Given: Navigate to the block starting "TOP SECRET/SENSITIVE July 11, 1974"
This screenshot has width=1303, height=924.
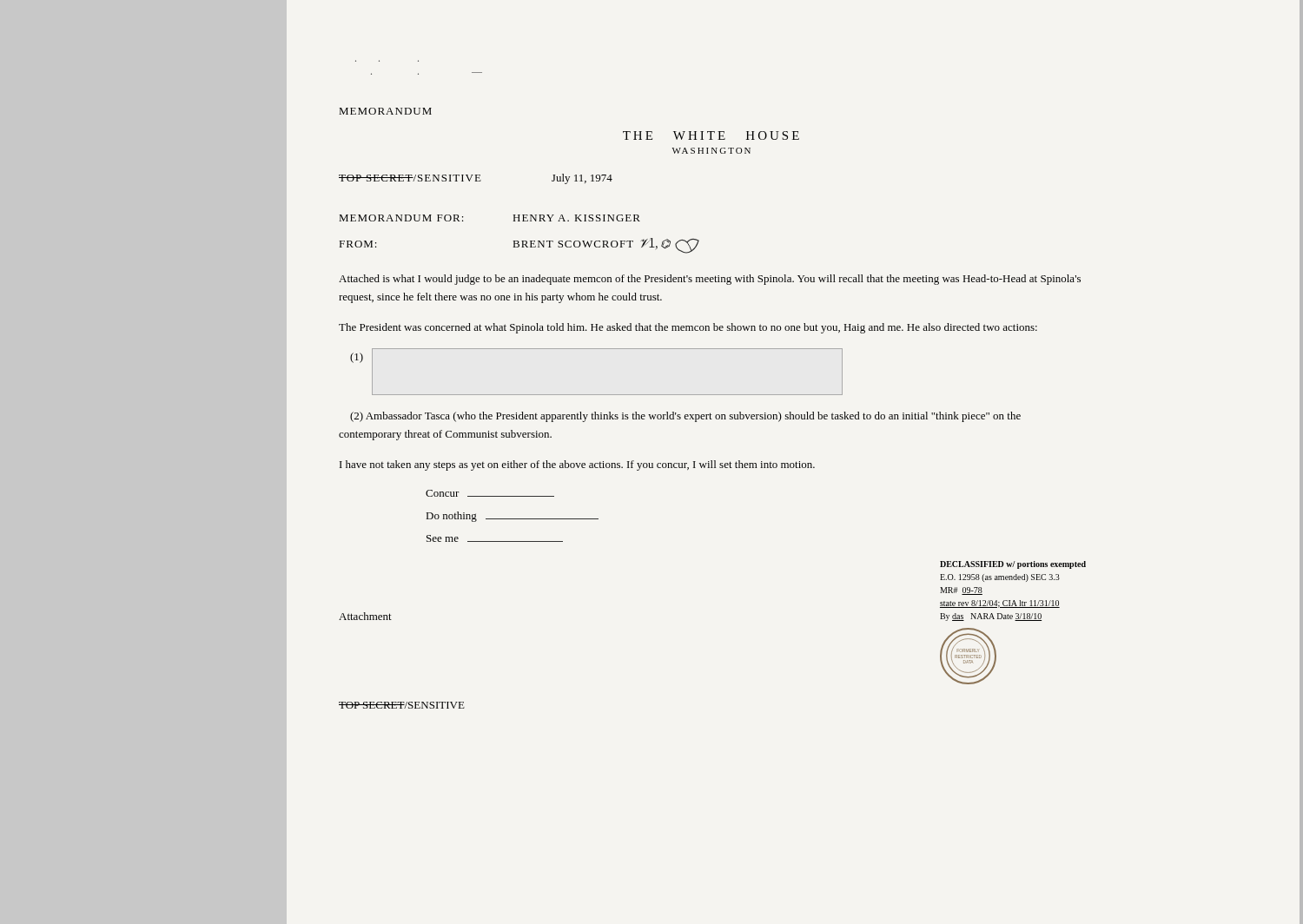Looking at the screenshot, I should click(x=476, y=178).
